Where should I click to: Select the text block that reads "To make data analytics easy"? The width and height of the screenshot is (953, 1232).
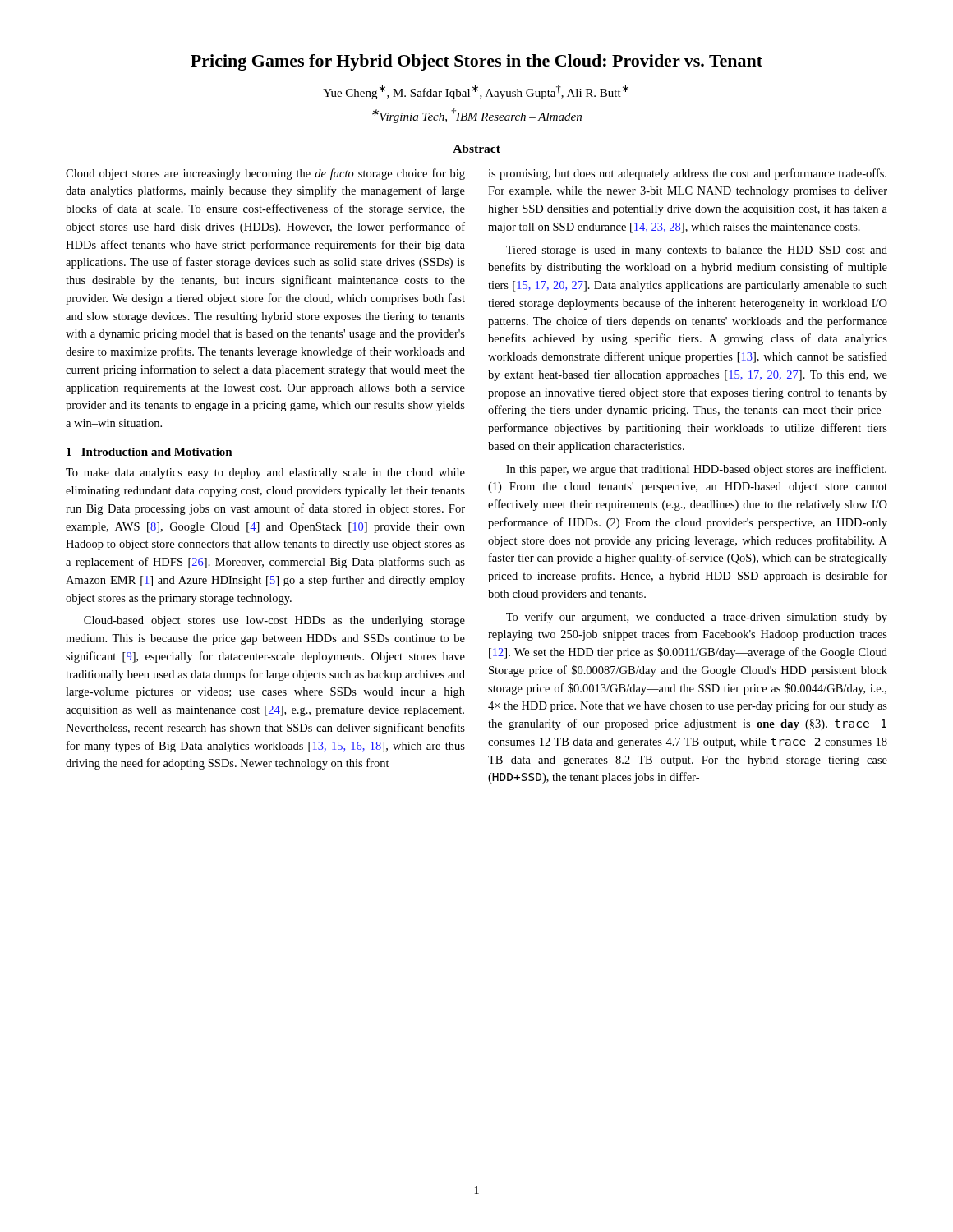(x=265, y=535)
